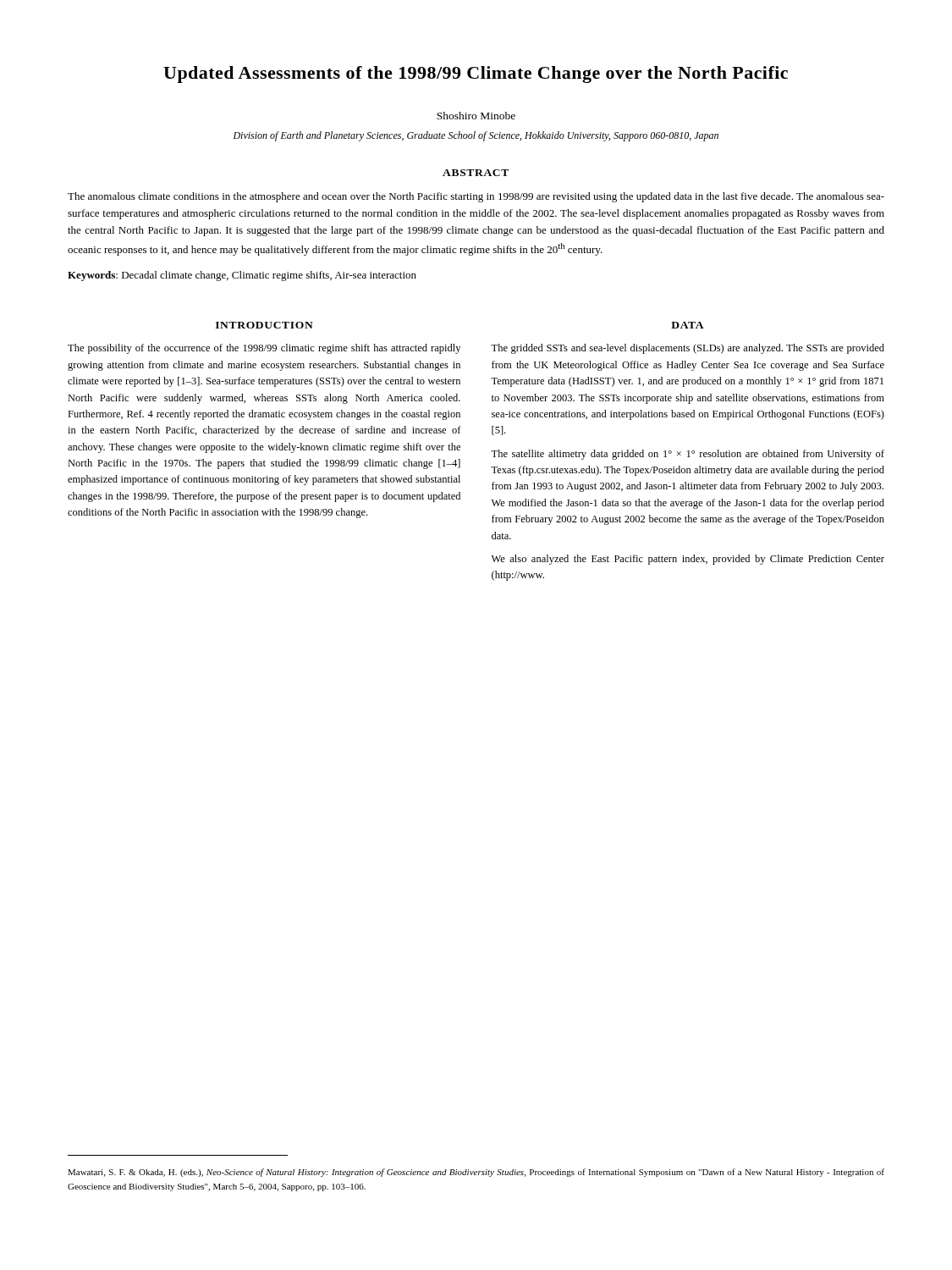Point to the block beginning "The anomalous climate conditions in the atmosphere and"
Screen dimensions: 1270x952
(476, 223)
